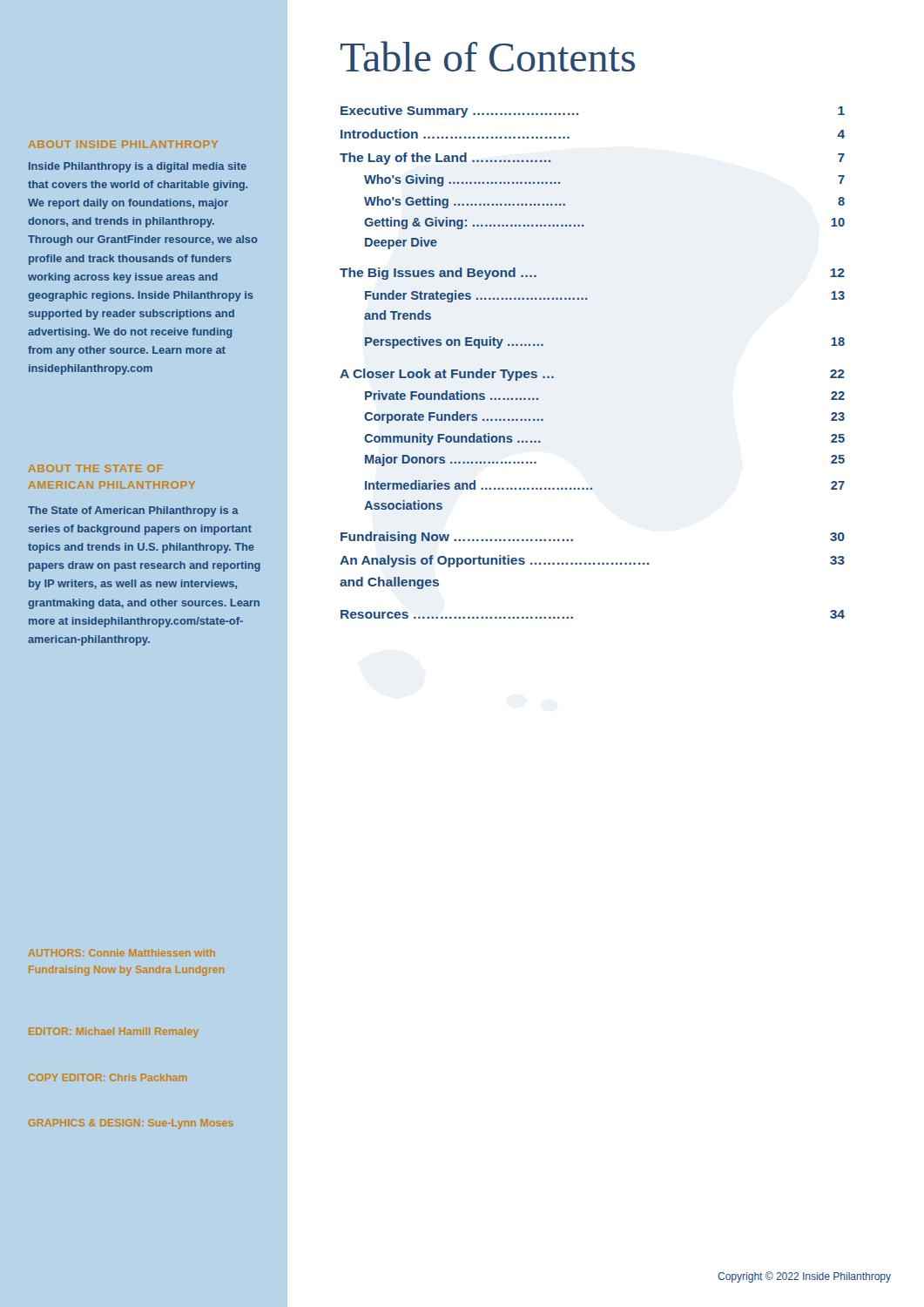Locate the region starting "Executive Summary ……………………1"

411,111
